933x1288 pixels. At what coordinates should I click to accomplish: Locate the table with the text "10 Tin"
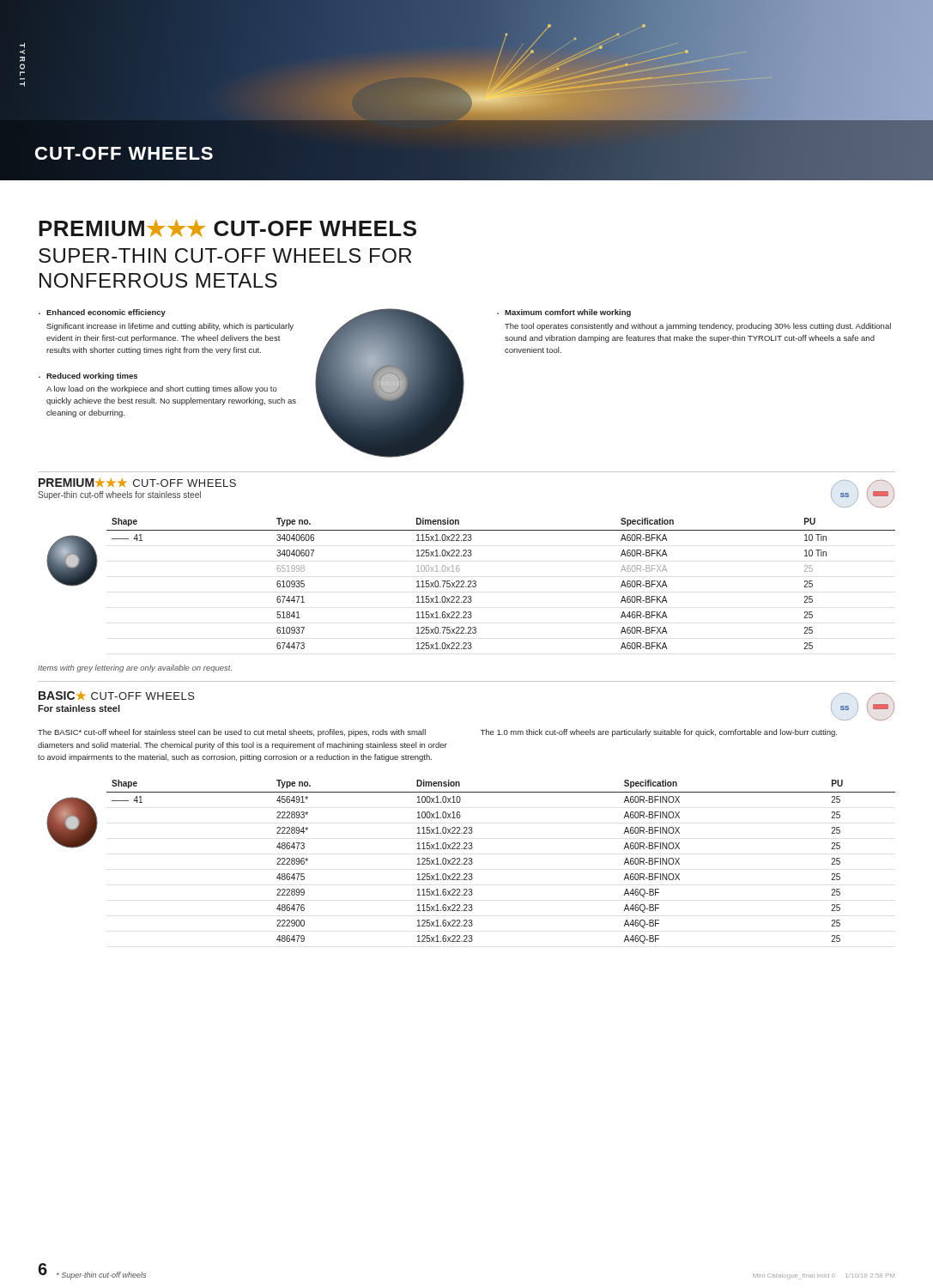pos(466,585)
